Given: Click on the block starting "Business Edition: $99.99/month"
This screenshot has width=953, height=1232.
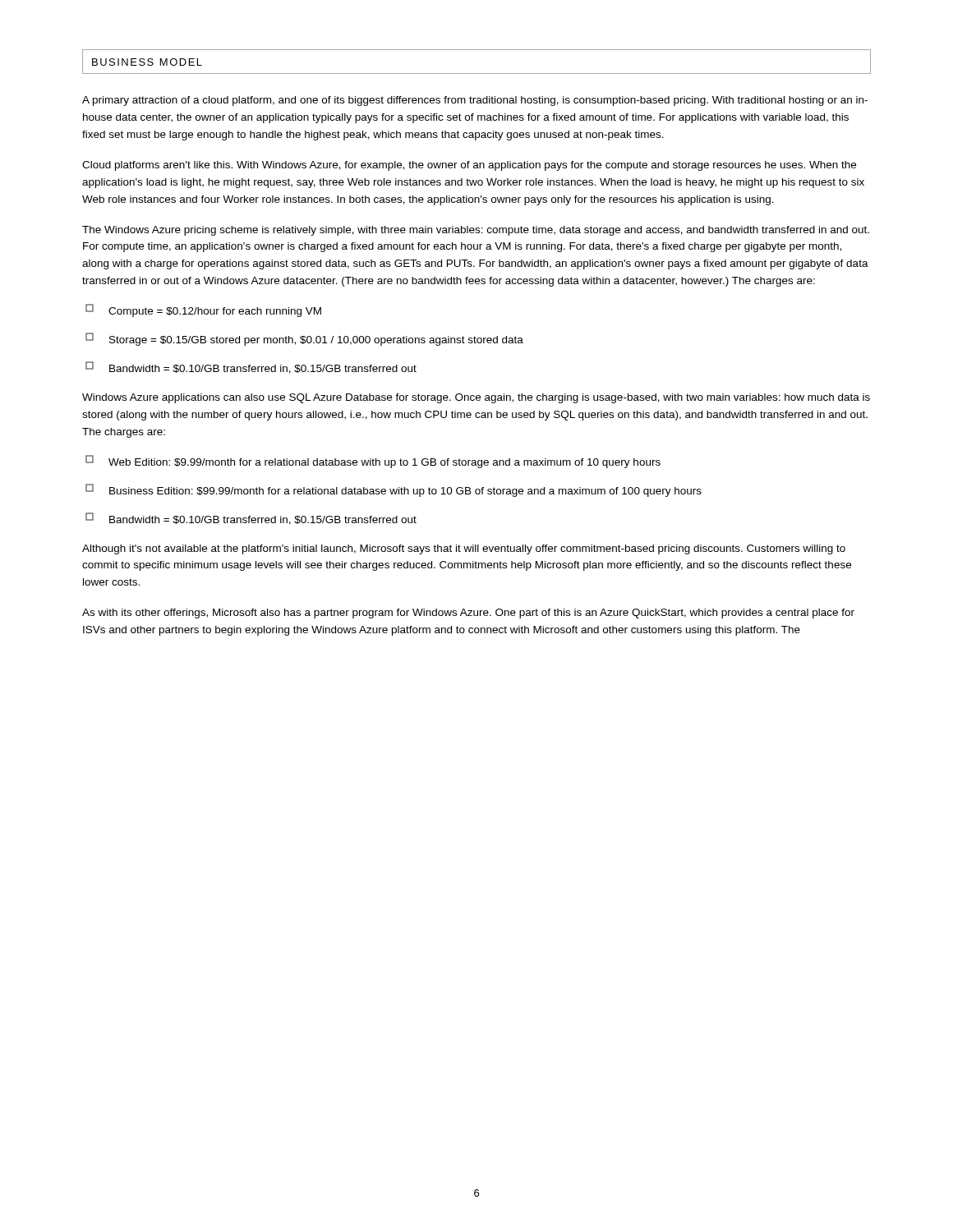Looking at the screenshot, I should click(x=476, y=491).
